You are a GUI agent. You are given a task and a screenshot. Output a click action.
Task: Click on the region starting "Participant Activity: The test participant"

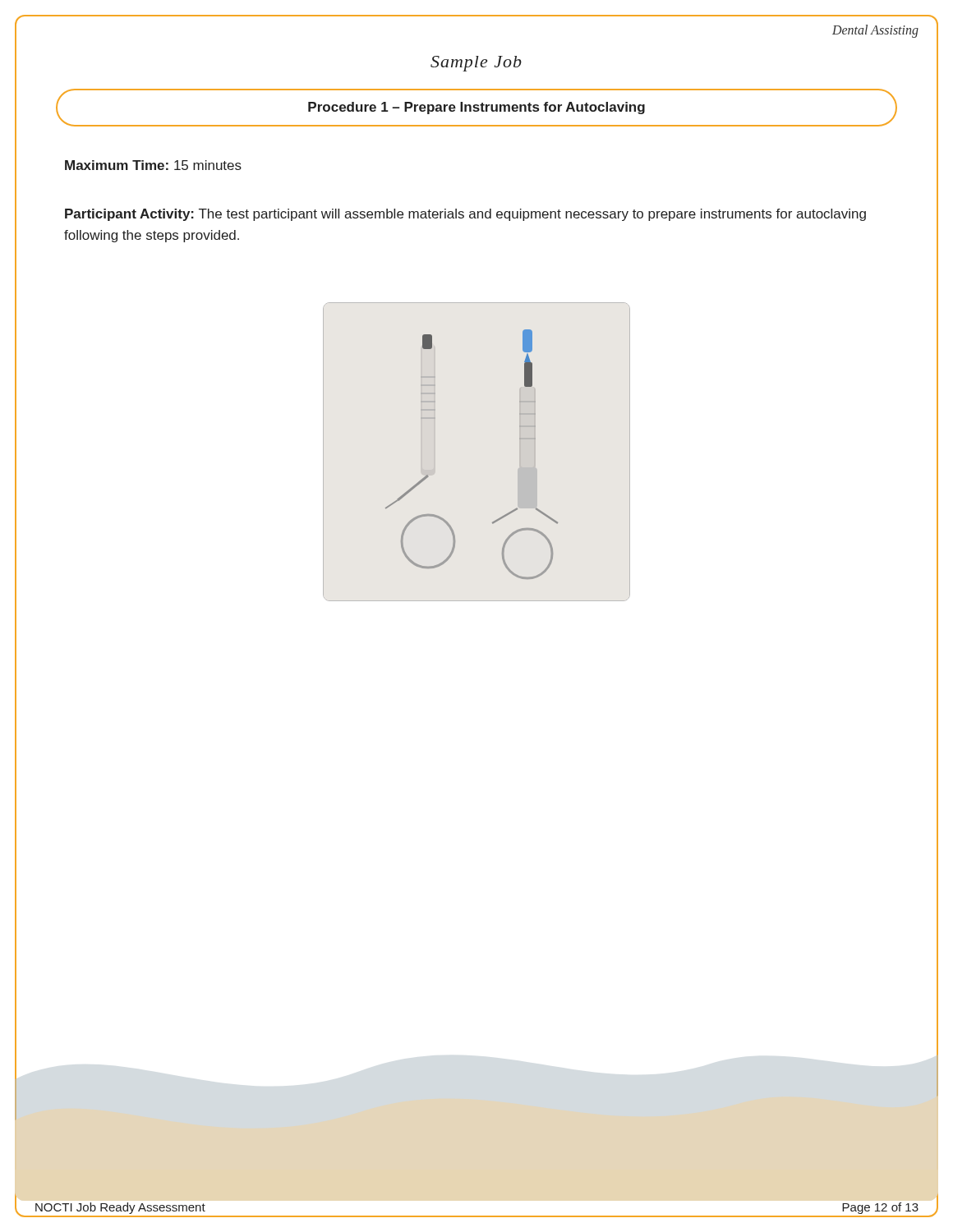click(x=465, y=225)
